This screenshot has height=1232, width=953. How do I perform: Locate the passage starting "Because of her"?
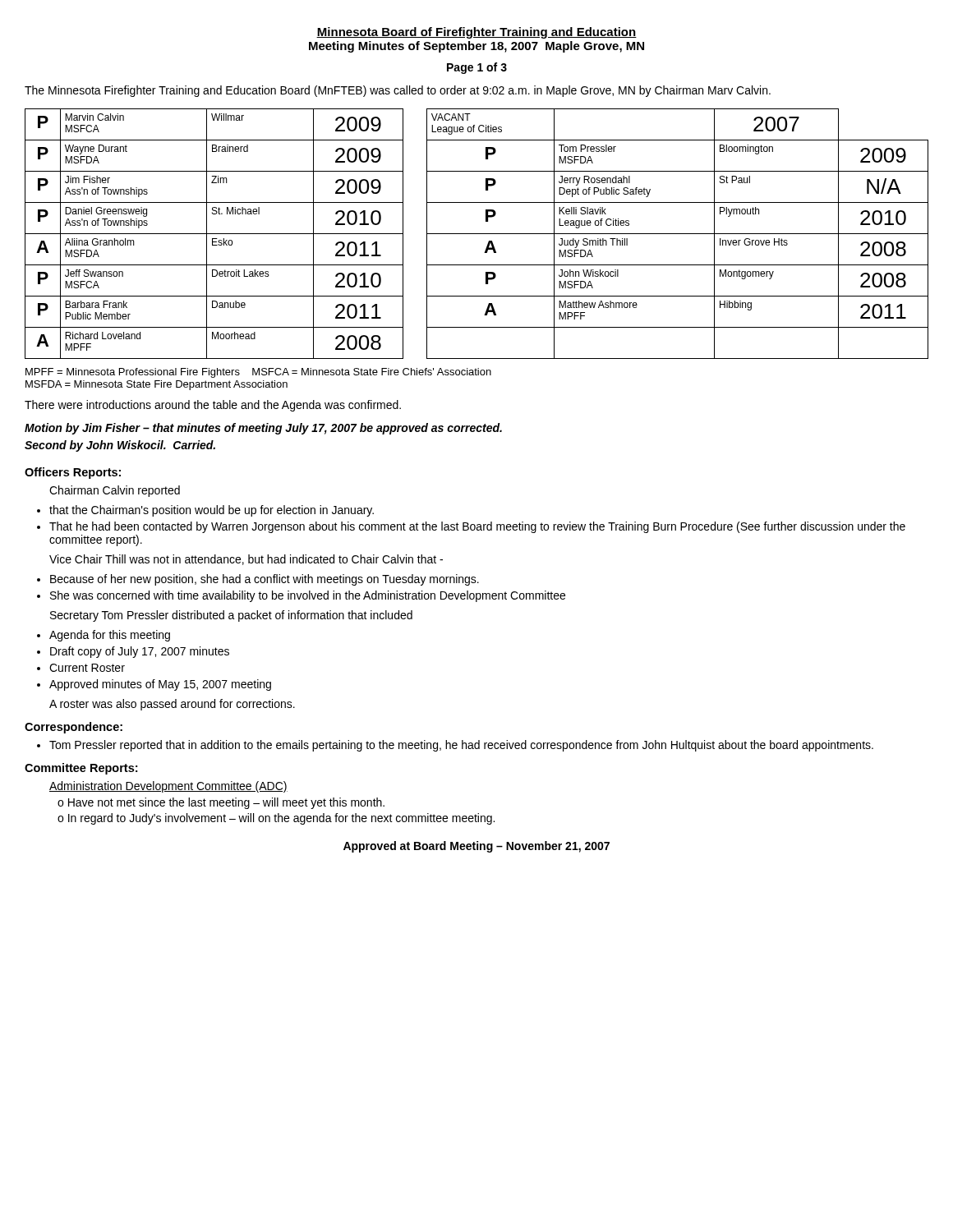click(264, 579)
